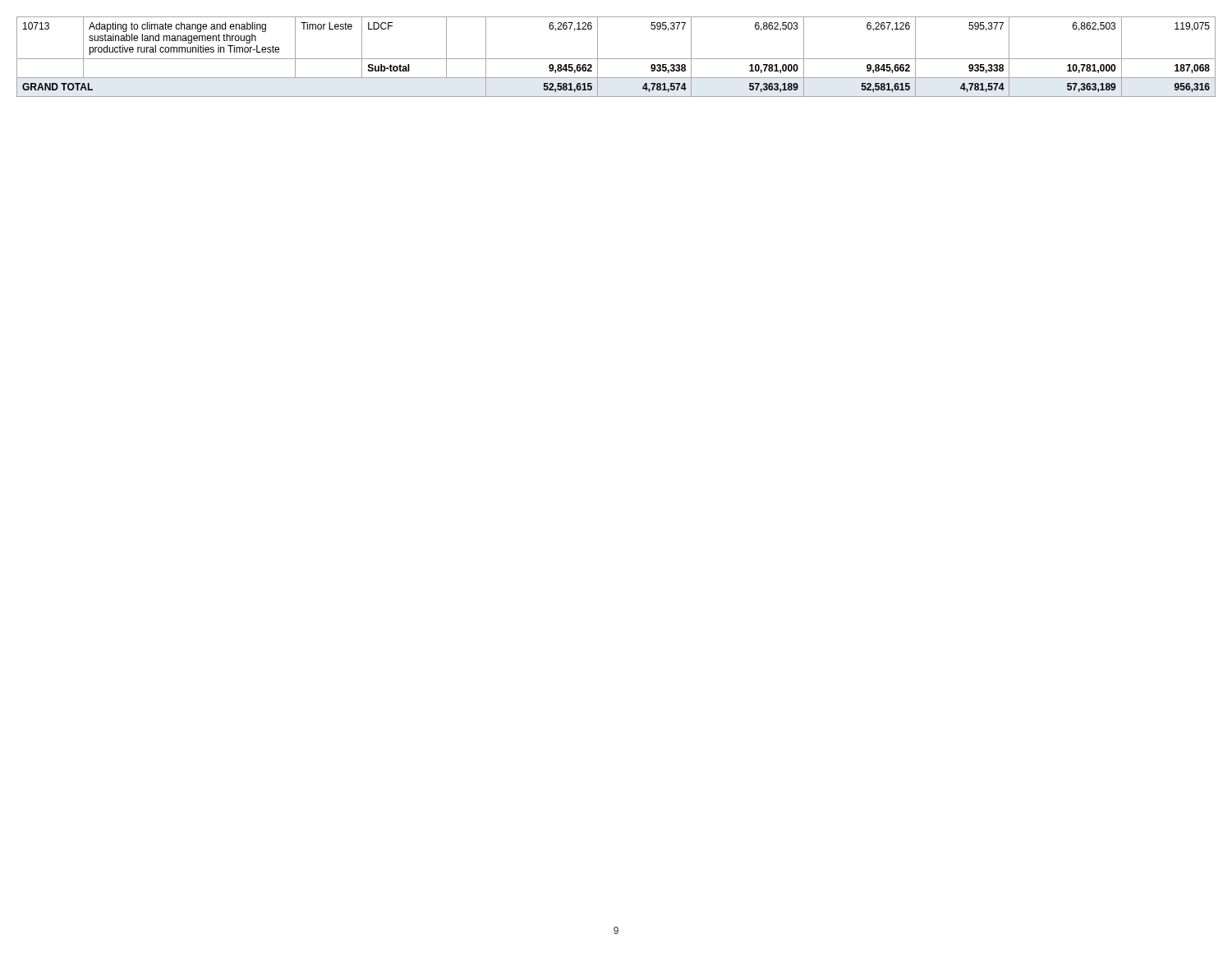Locate a table
This screenshot has width=1232, height=953.
tap(616, 57)
